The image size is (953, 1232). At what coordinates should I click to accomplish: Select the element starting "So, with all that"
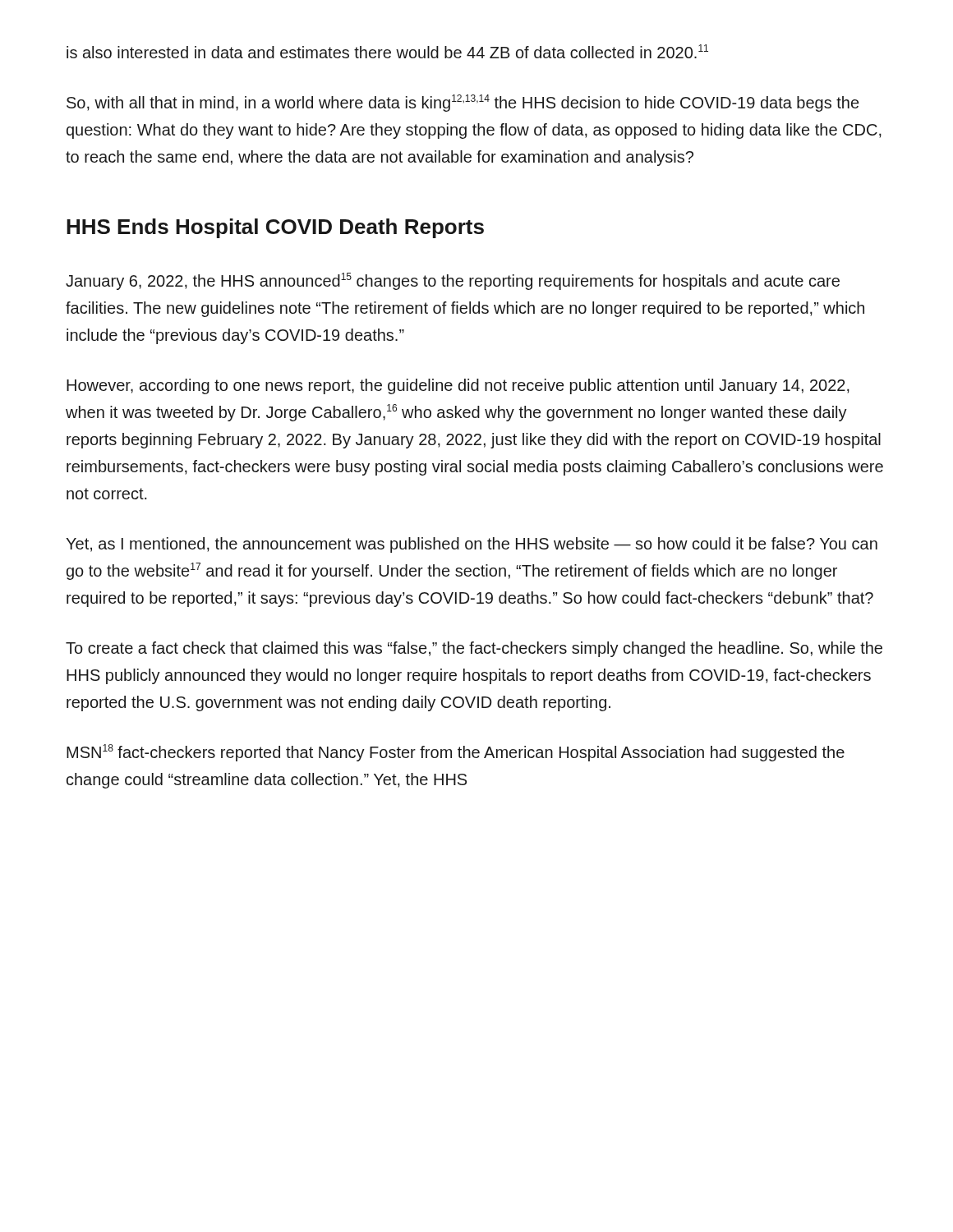(474, 130)
